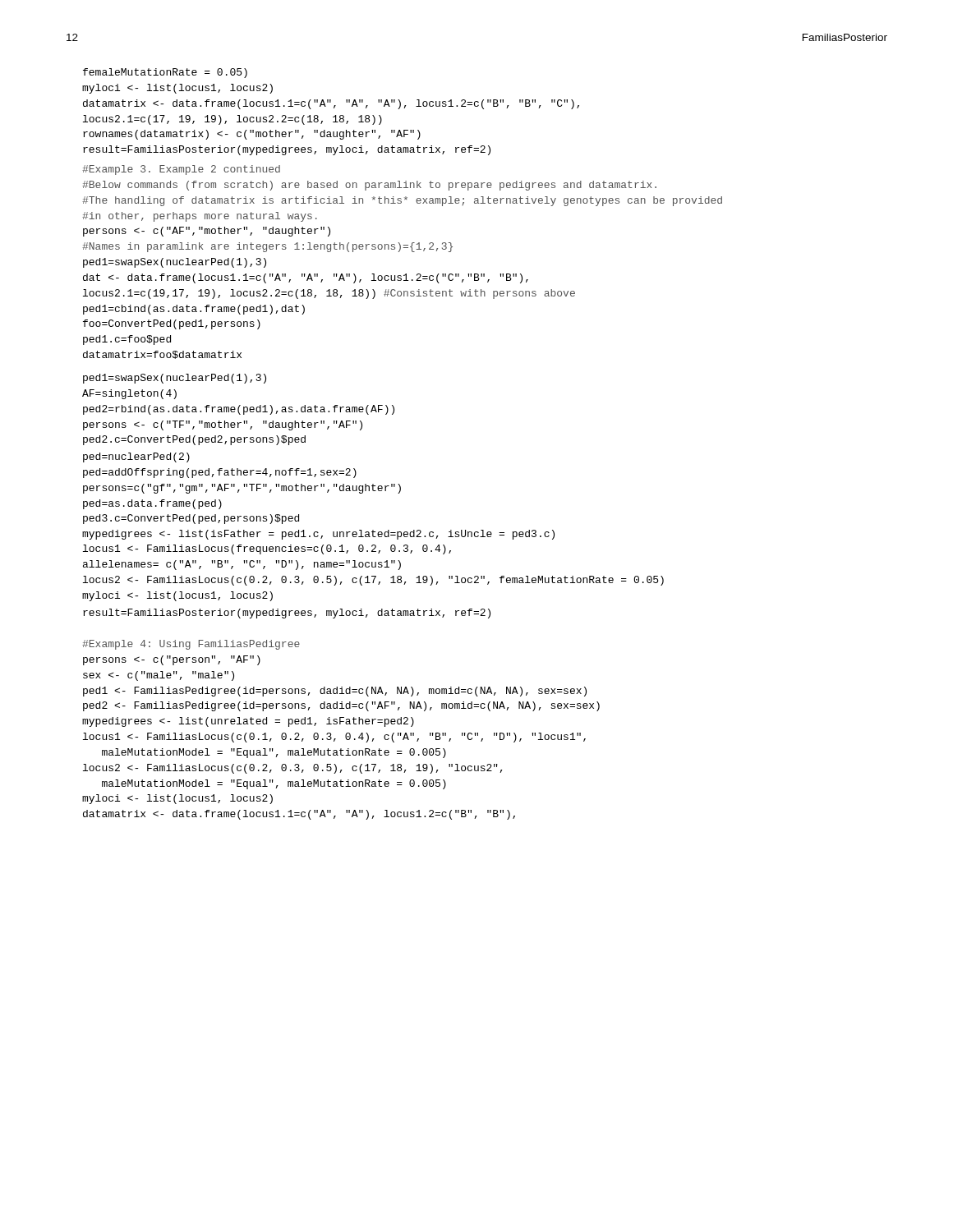Select the text block that reads "femaleMutationRate = 0.05) myloci <-"

[332, 111]
